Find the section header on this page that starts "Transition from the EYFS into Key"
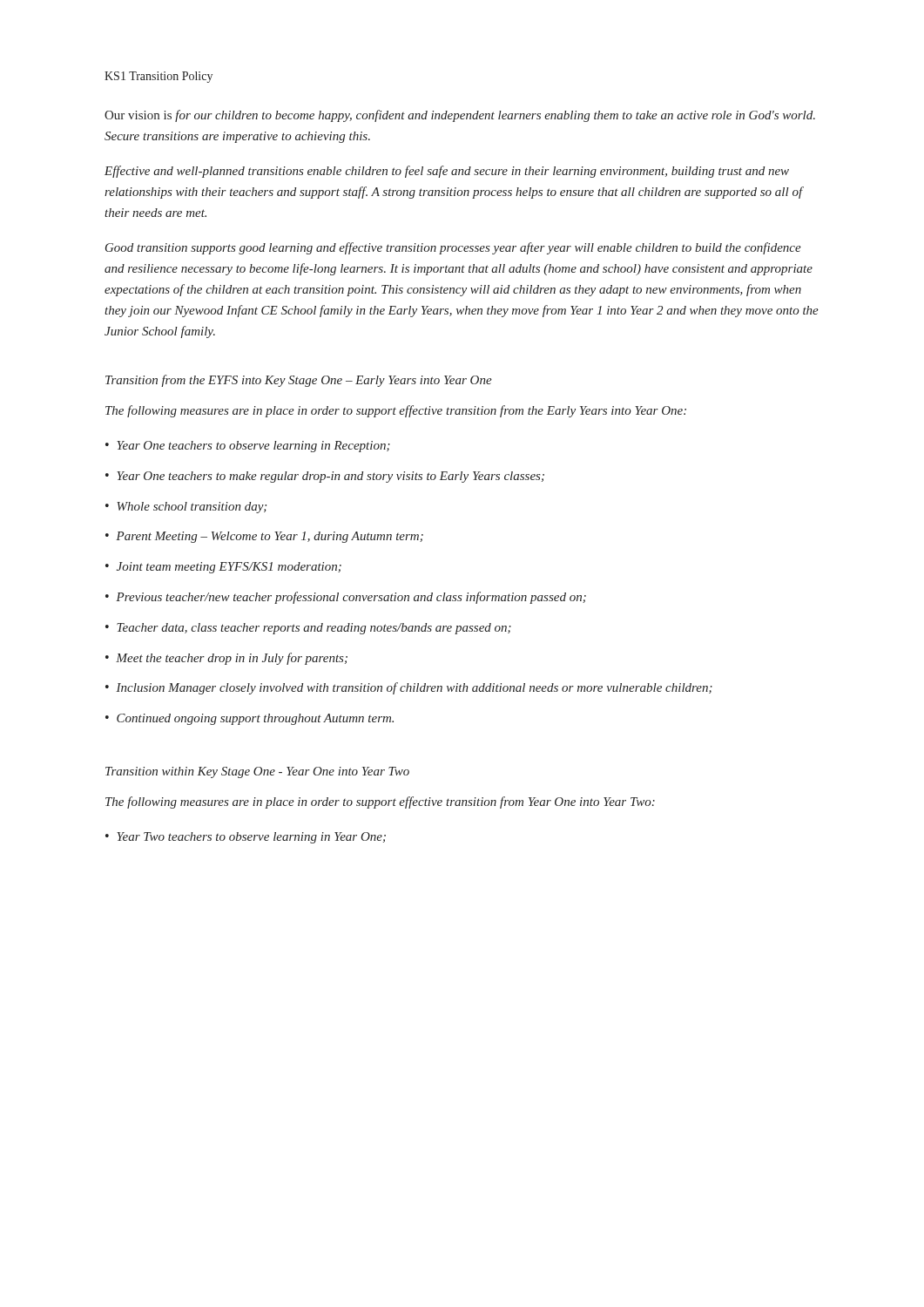The width and height of the screenshot is (924, 1307). click(298, 380)
